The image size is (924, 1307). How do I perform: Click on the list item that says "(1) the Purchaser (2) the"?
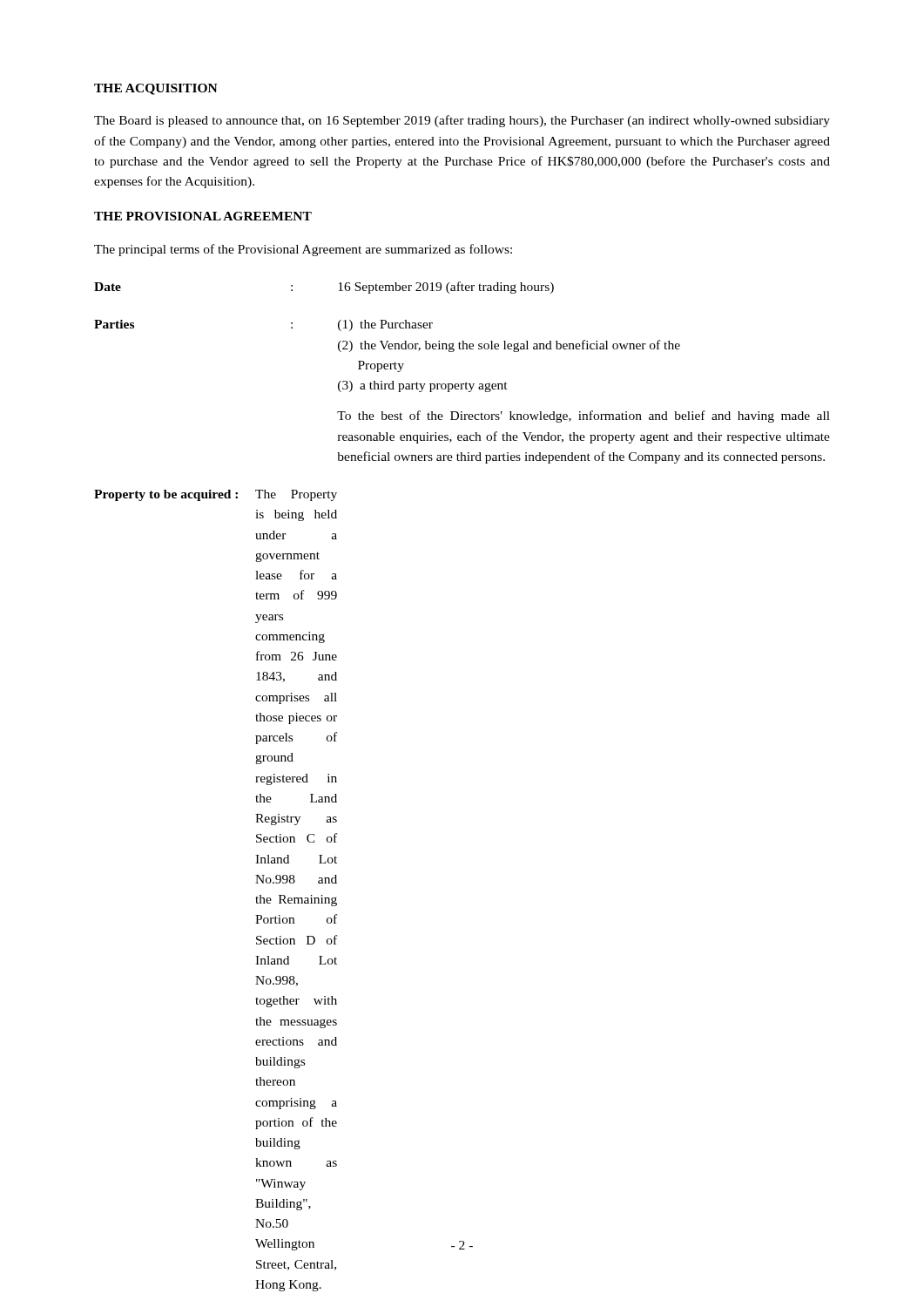coord(385,325)
